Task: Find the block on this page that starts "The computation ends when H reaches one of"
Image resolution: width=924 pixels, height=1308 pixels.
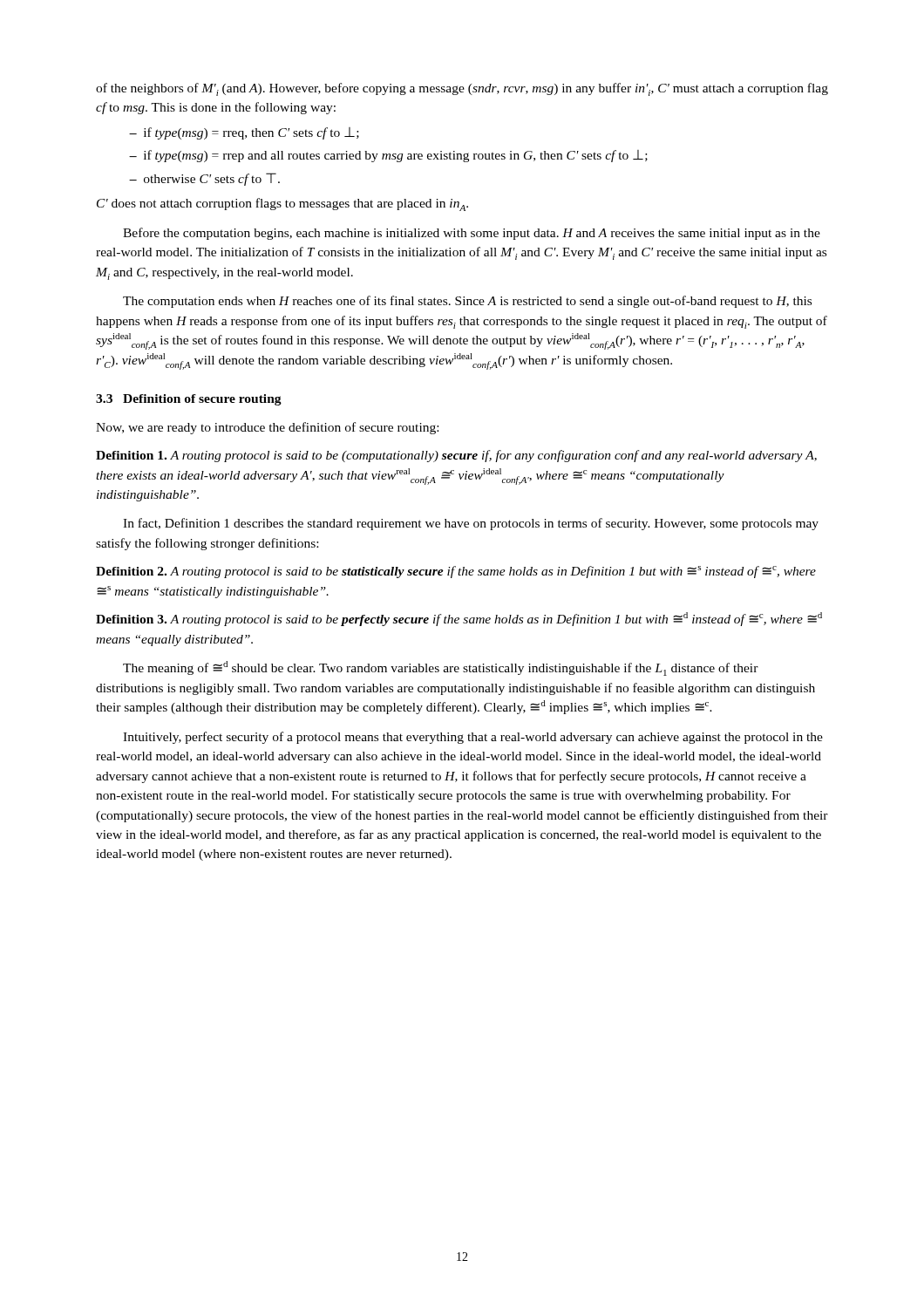Action: click(461, 331)
